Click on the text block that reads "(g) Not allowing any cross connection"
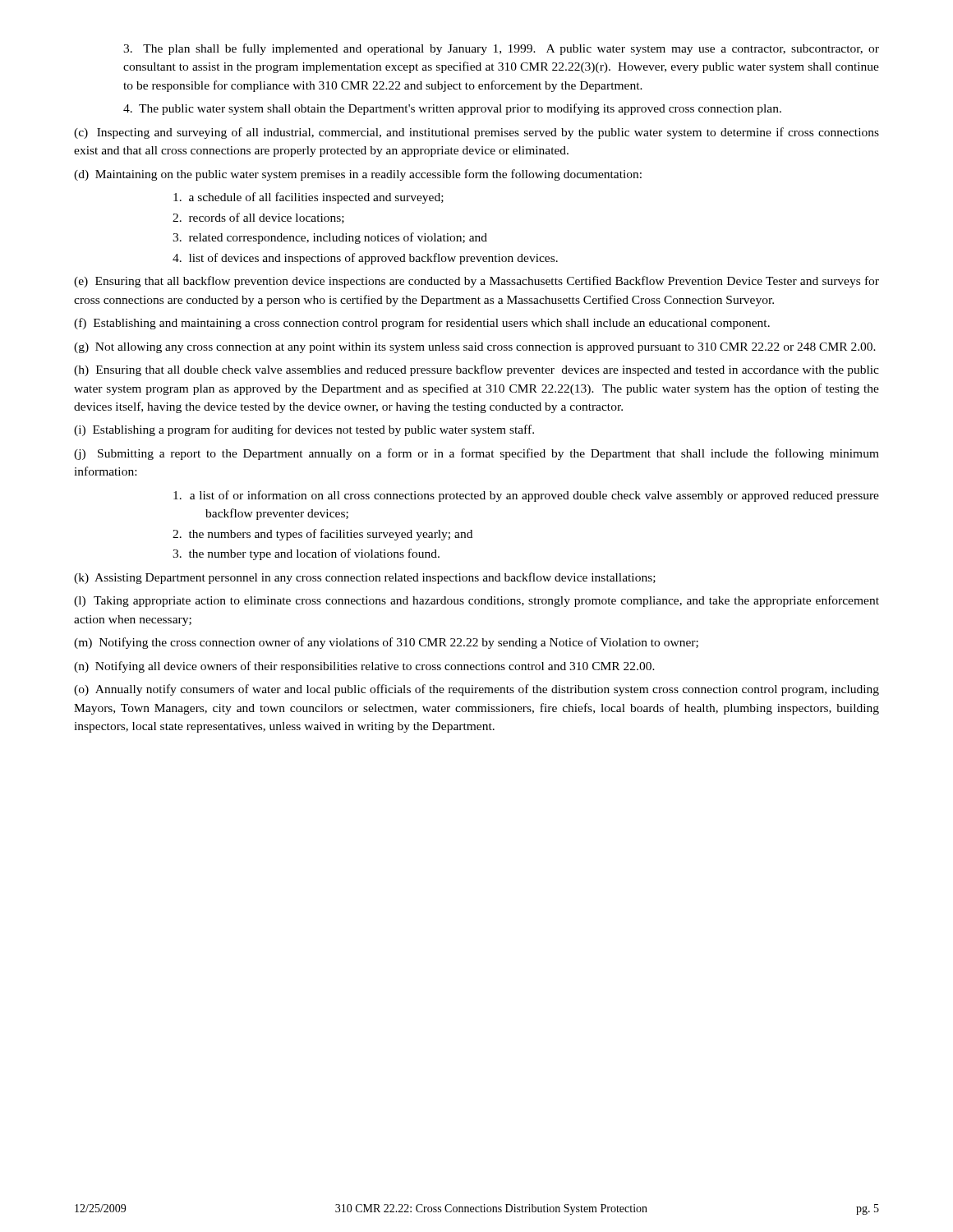953x1232 pixels. pos(475,346)
